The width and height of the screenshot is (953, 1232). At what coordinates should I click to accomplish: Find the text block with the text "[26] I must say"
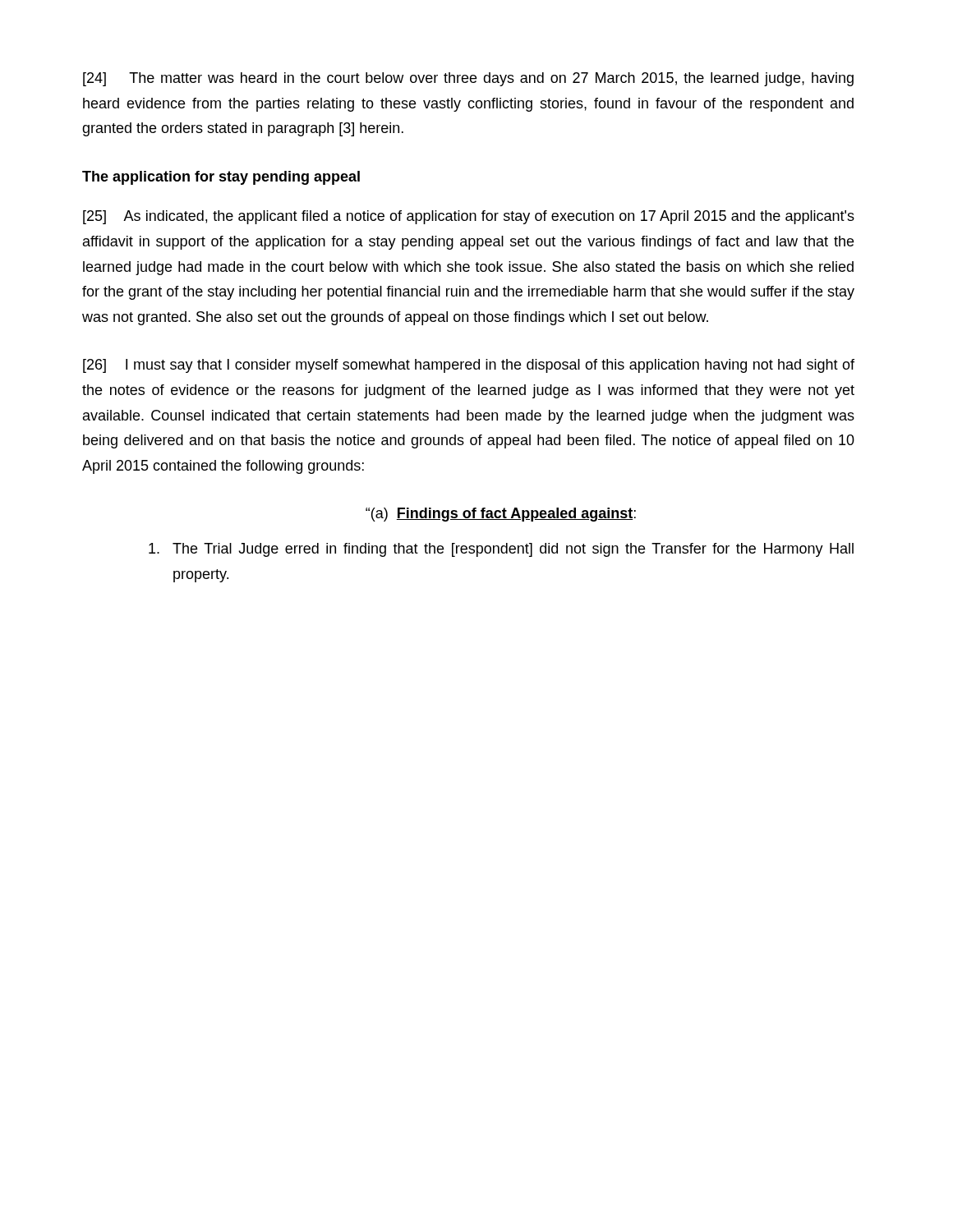468,415
